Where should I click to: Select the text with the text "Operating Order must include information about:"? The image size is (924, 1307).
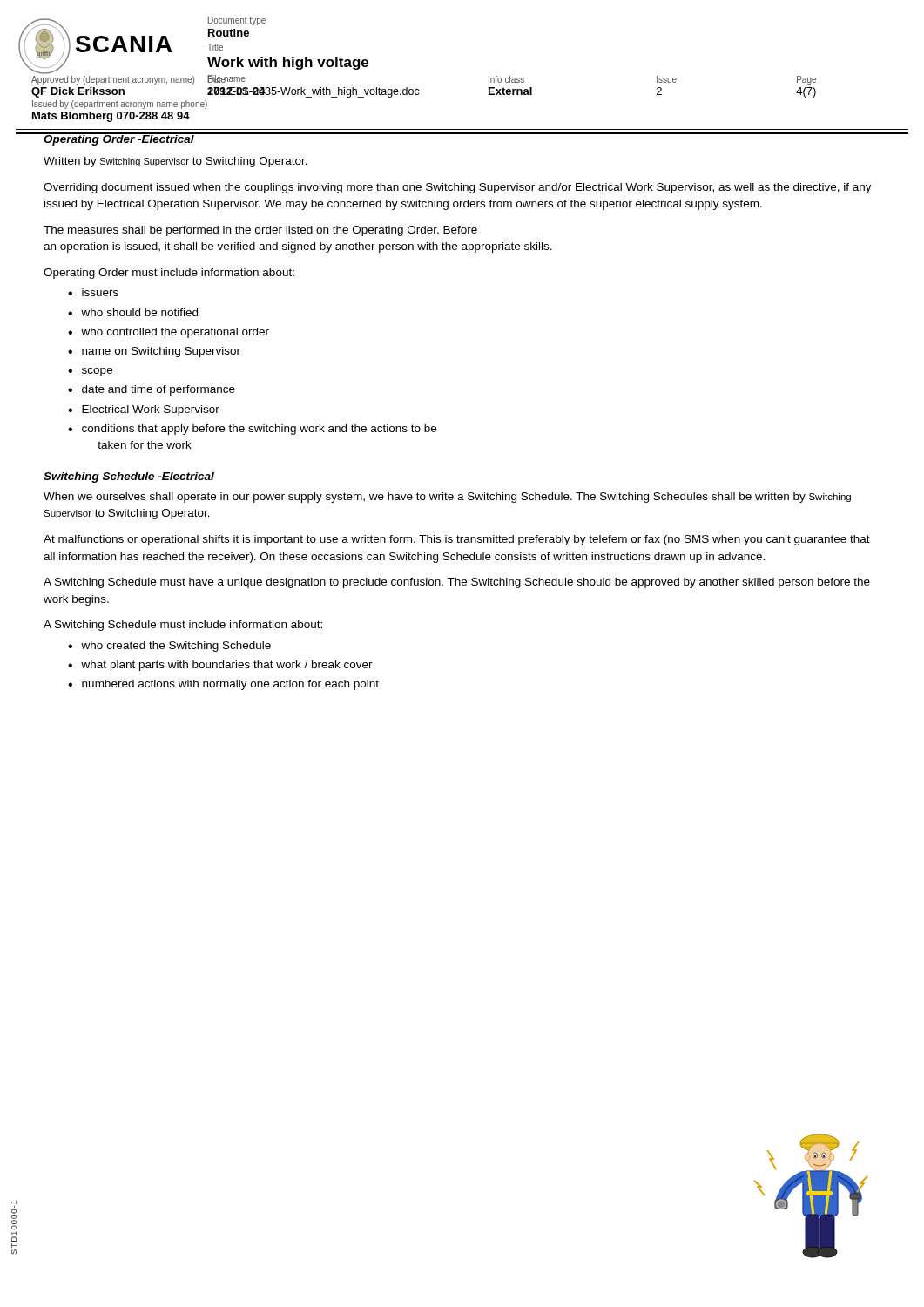pyautogui.click(x=169, y=272)
